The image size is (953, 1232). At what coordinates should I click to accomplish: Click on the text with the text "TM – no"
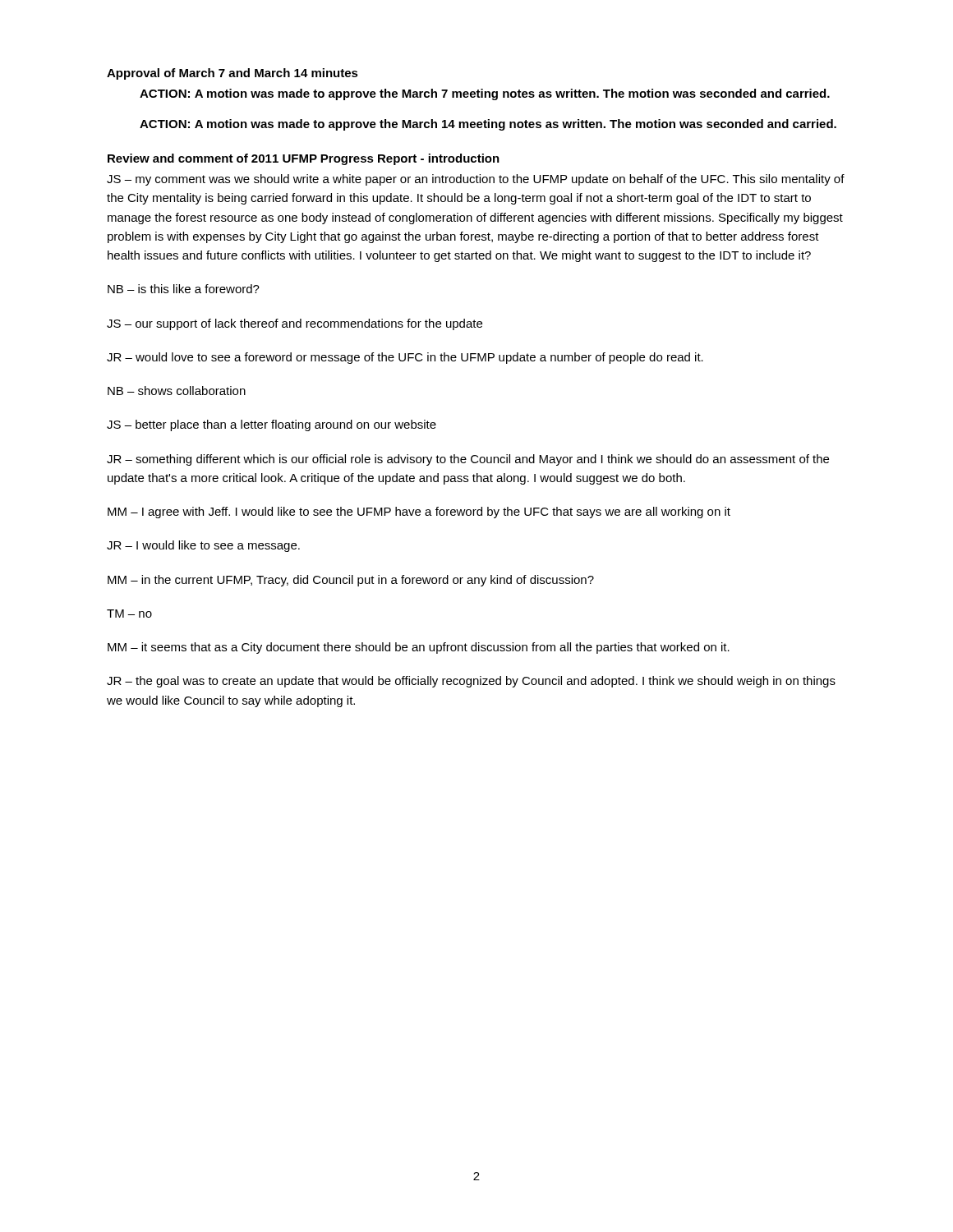tap(129, 613)
